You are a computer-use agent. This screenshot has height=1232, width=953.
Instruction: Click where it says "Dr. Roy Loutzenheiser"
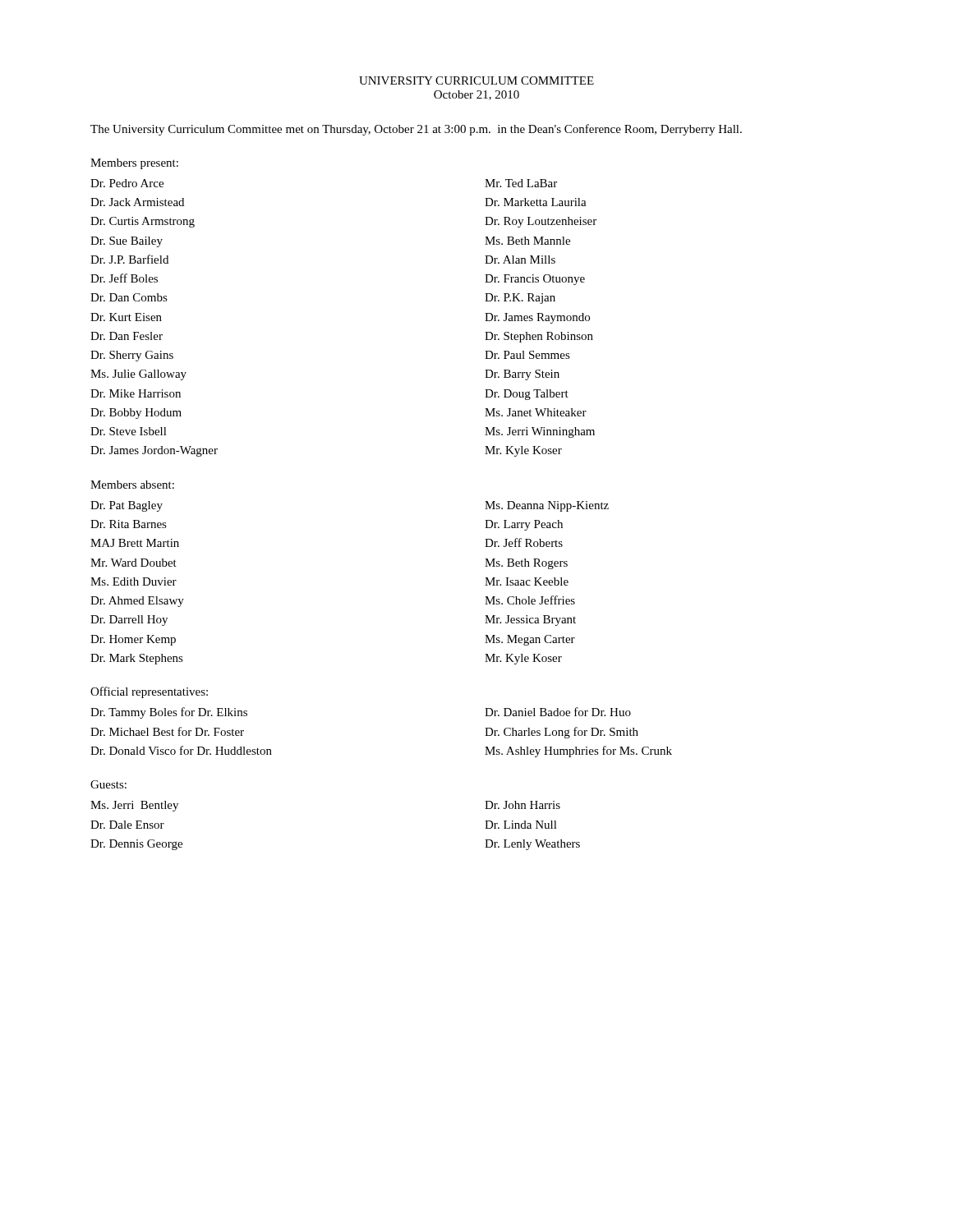coord(541,221)
